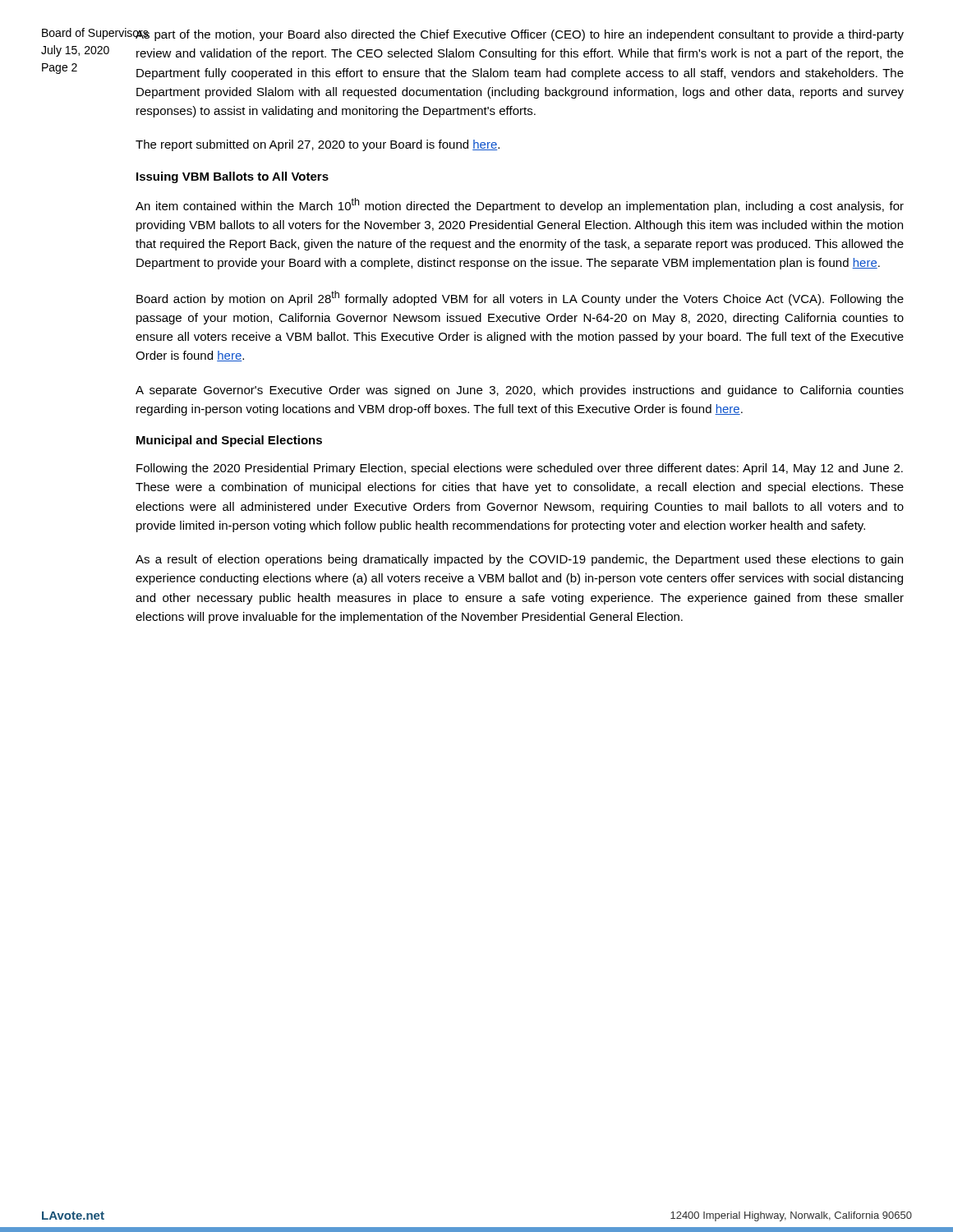Locate the block of text that opens with "Following the 2020 Presidential Primary Election, special elections"
Screen dimensions: 1232x953
[520, 496]
